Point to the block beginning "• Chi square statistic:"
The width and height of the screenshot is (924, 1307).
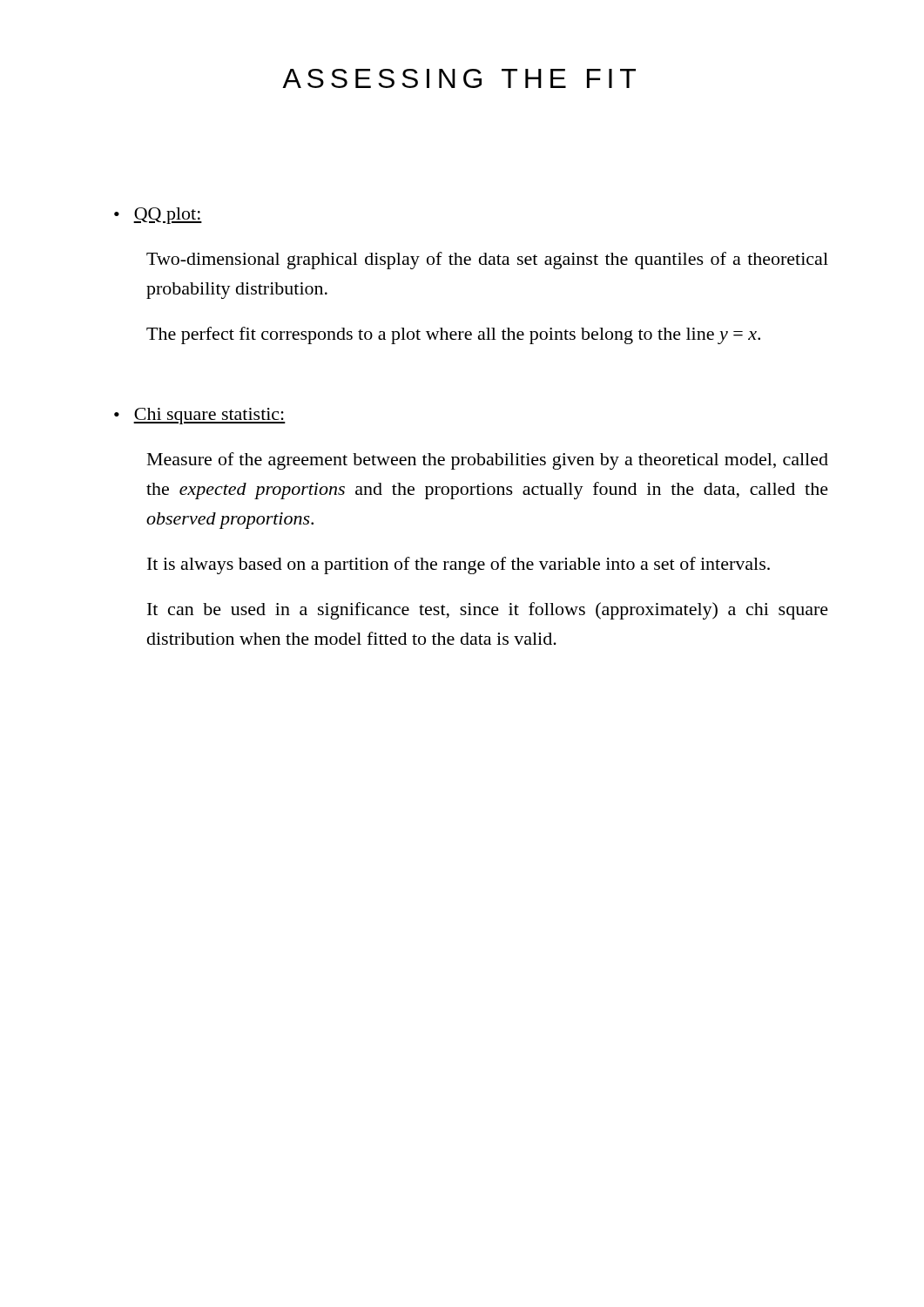pos(200,416)
